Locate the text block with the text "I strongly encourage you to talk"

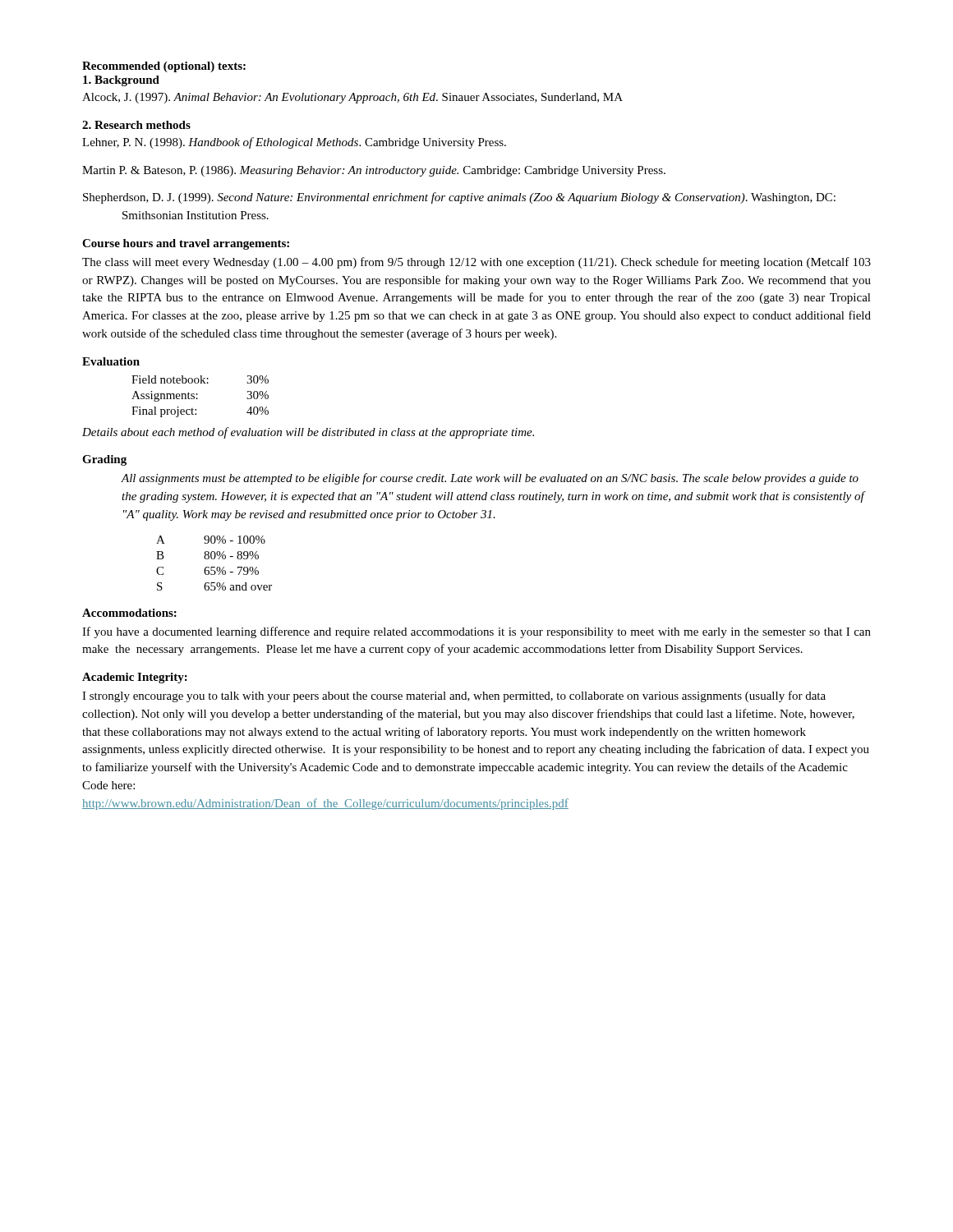point(476,749)
